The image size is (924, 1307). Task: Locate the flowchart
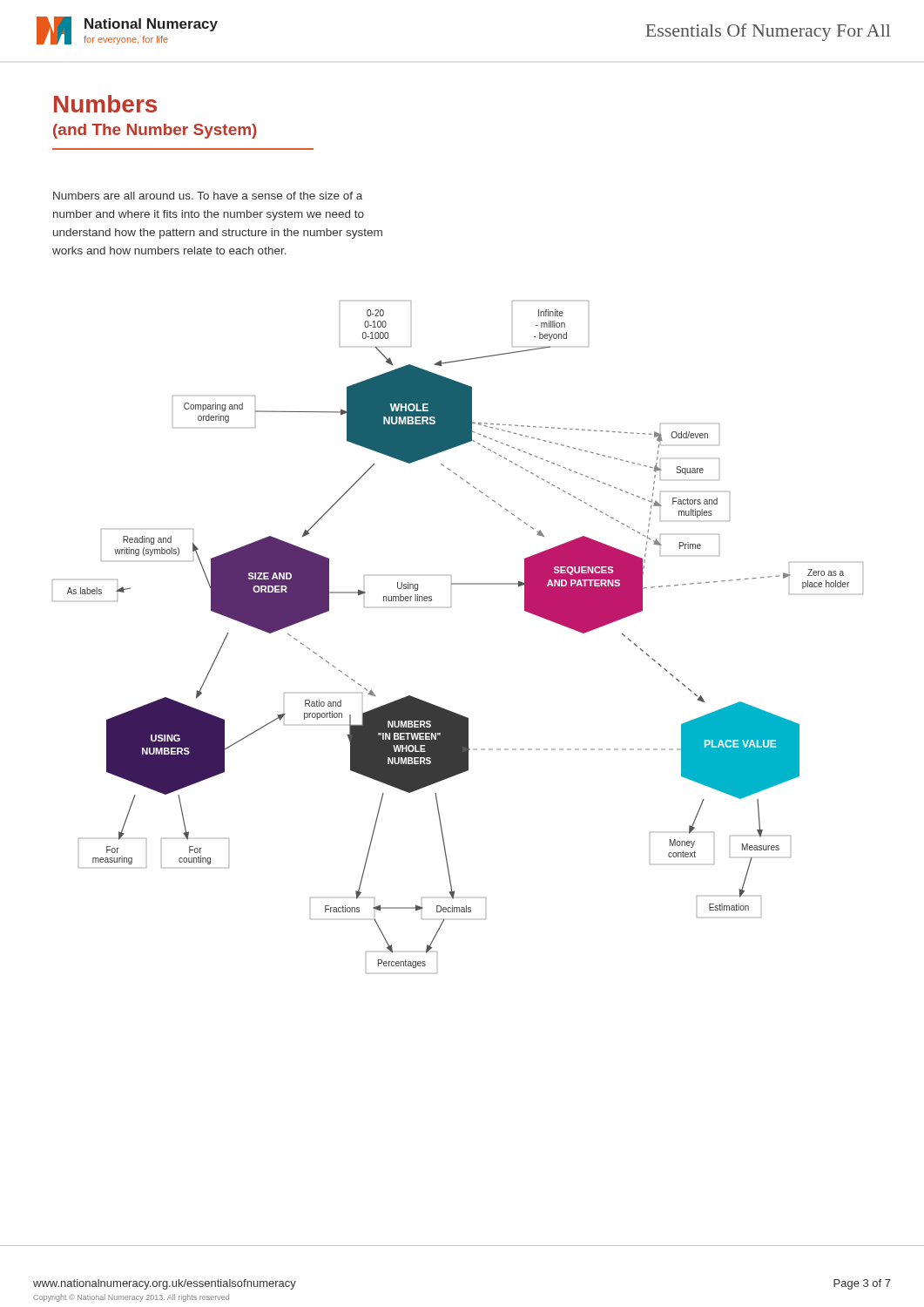[462, 645]
